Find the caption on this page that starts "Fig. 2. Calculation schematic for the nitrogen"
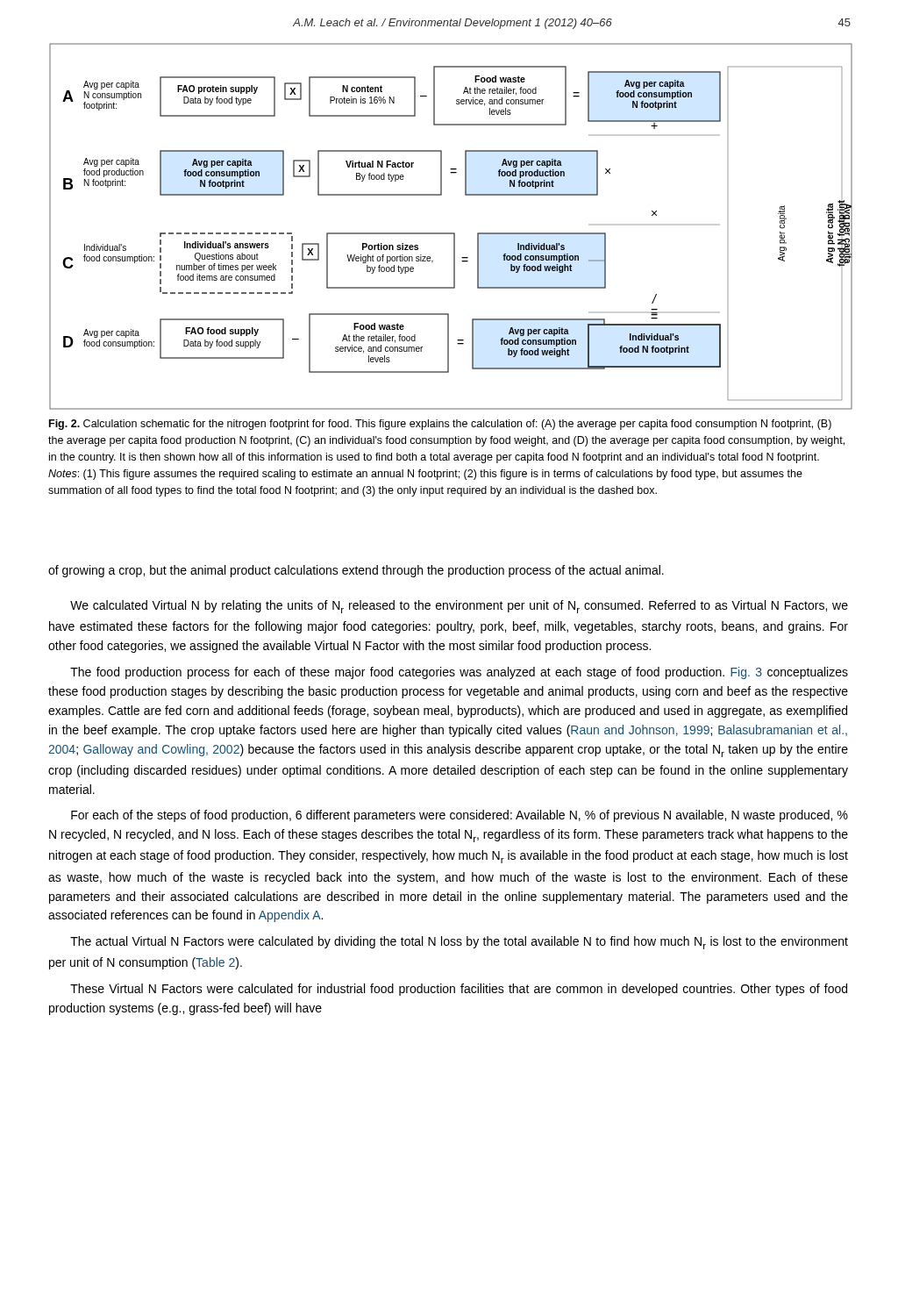This screenshot has height=1316, width=905. point(447,457)
